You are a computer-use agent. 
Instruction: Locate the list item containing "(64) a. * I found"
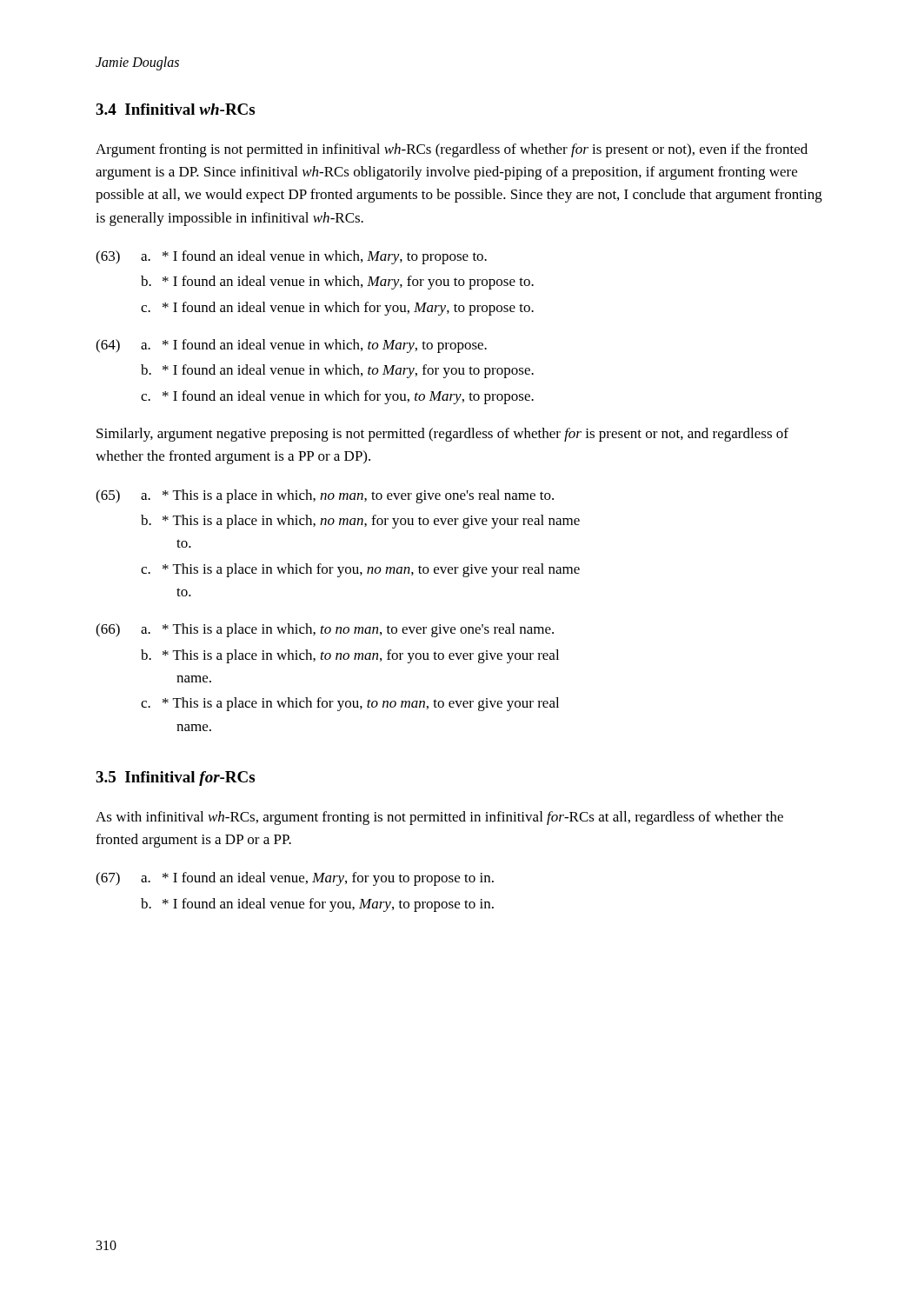315,372
